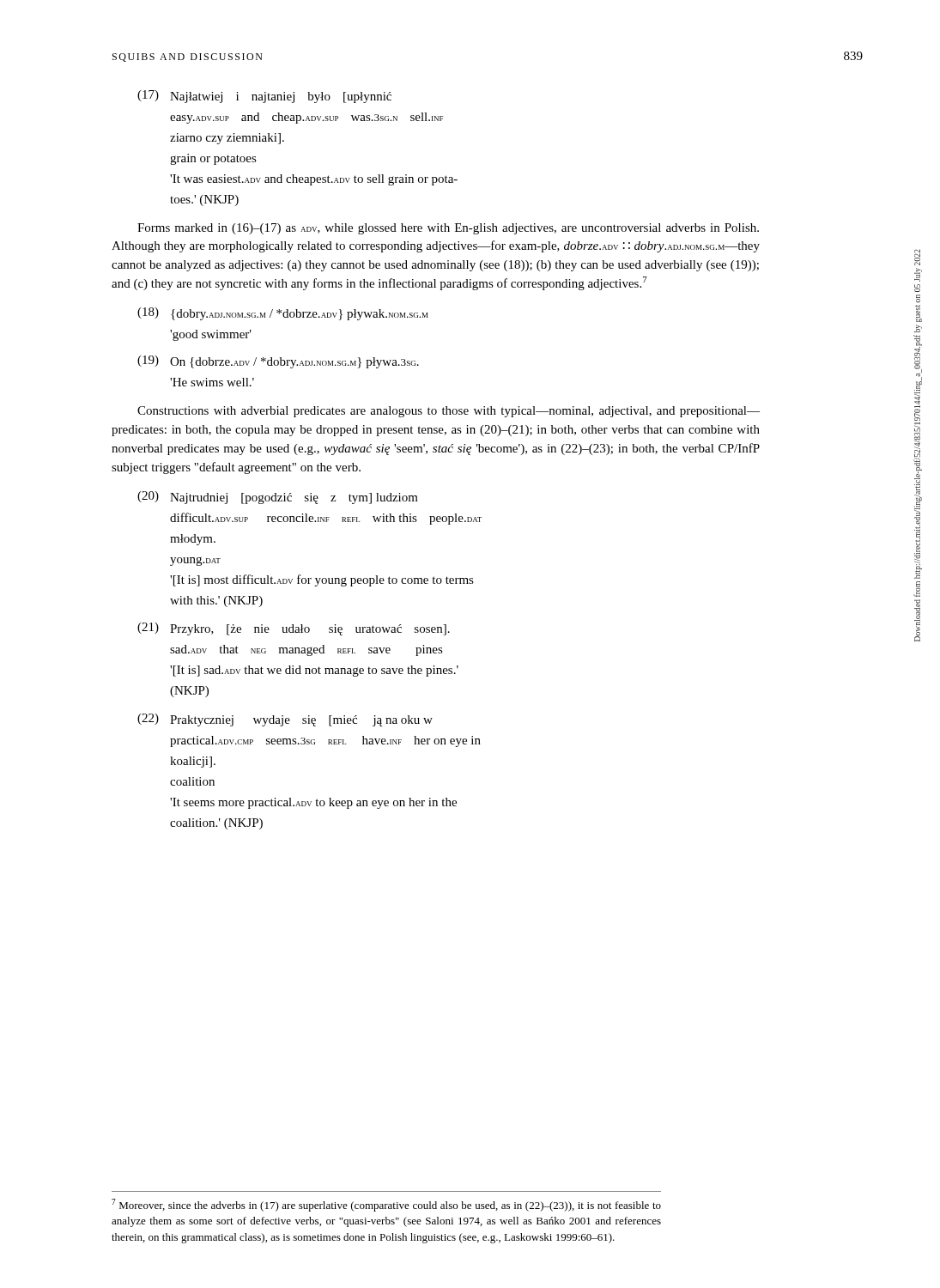Locate the block of text that opens with "(20) Najtrudniej [pogodzić"
Viewport: 940px width, 1288px height.
click(x=278, y=498)
